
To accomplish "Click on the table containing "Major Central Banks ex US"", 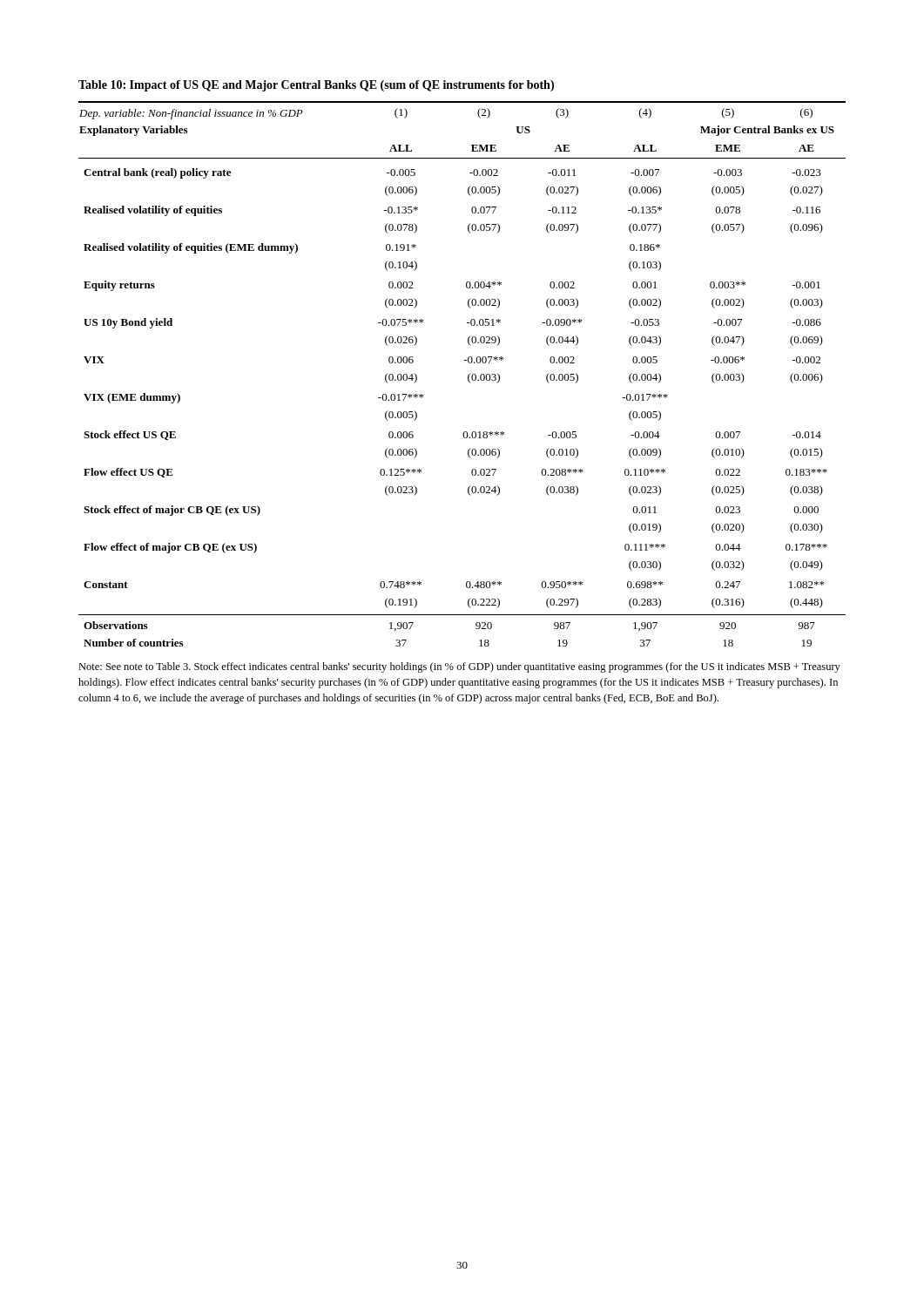I will (x=462, y=365).
